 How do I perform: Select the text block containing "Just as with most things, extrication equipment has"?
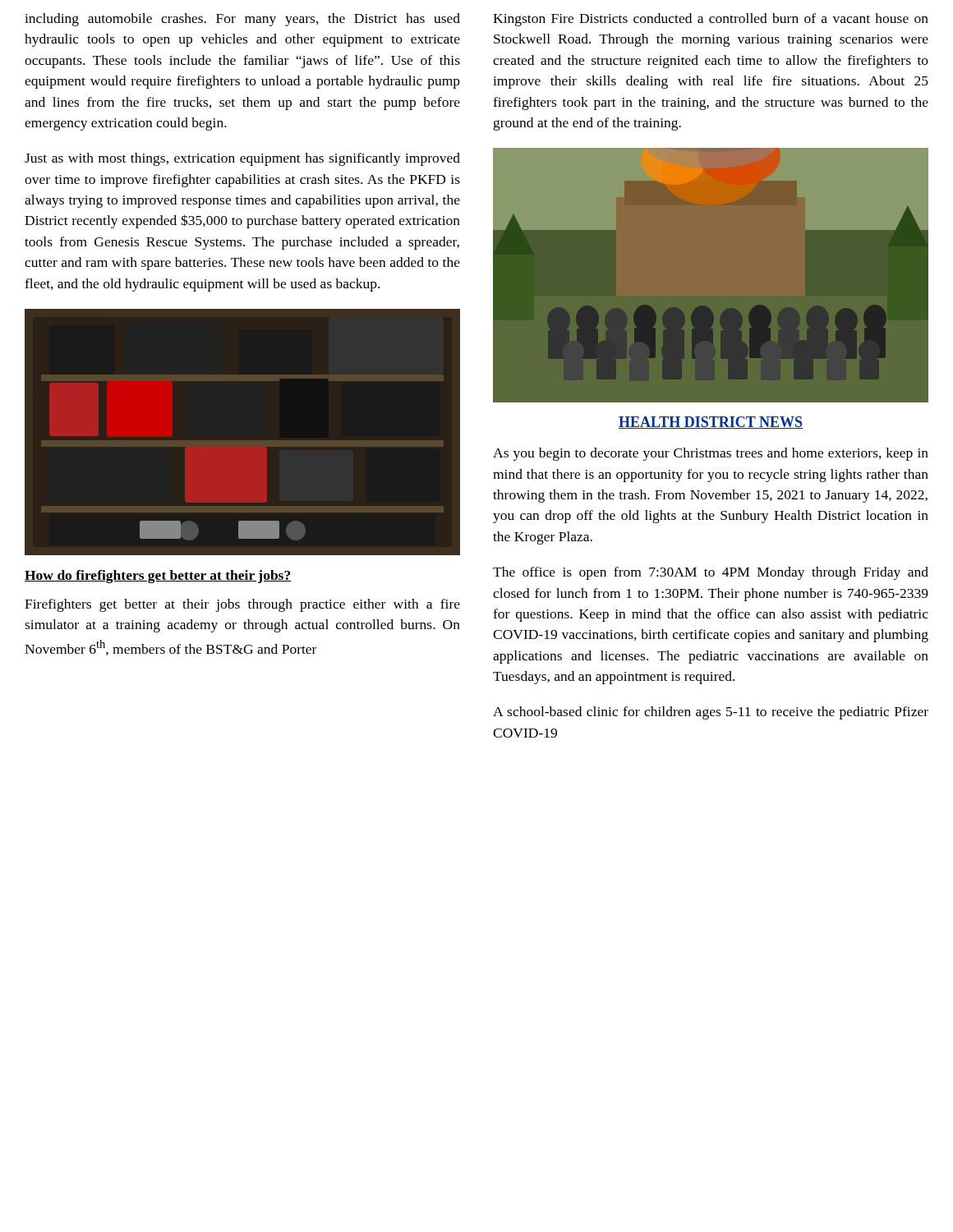242,220
